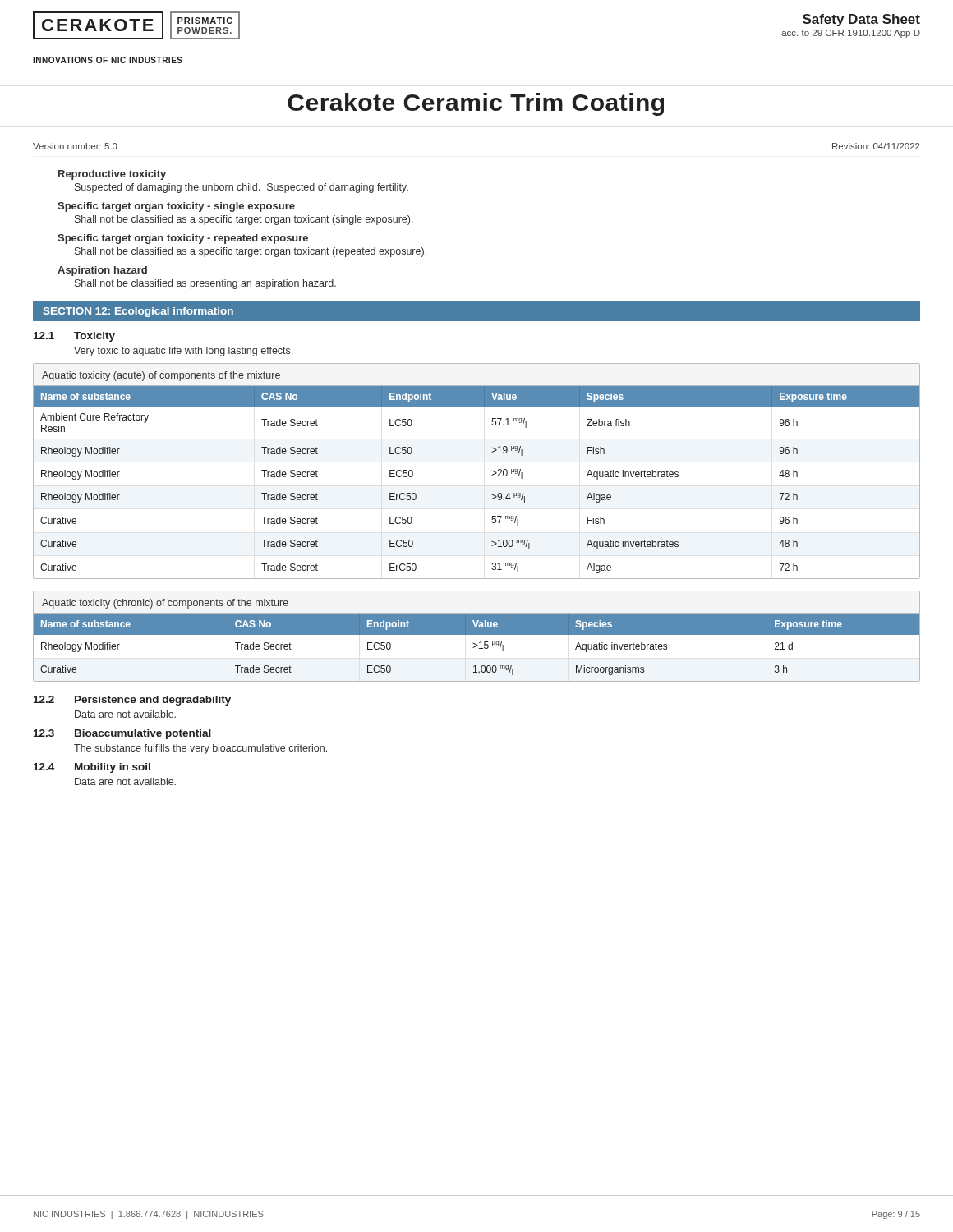Screen dimensions: 1232x953
Task: Find the table that mentions "3 h"
Action: click(476, 636)
